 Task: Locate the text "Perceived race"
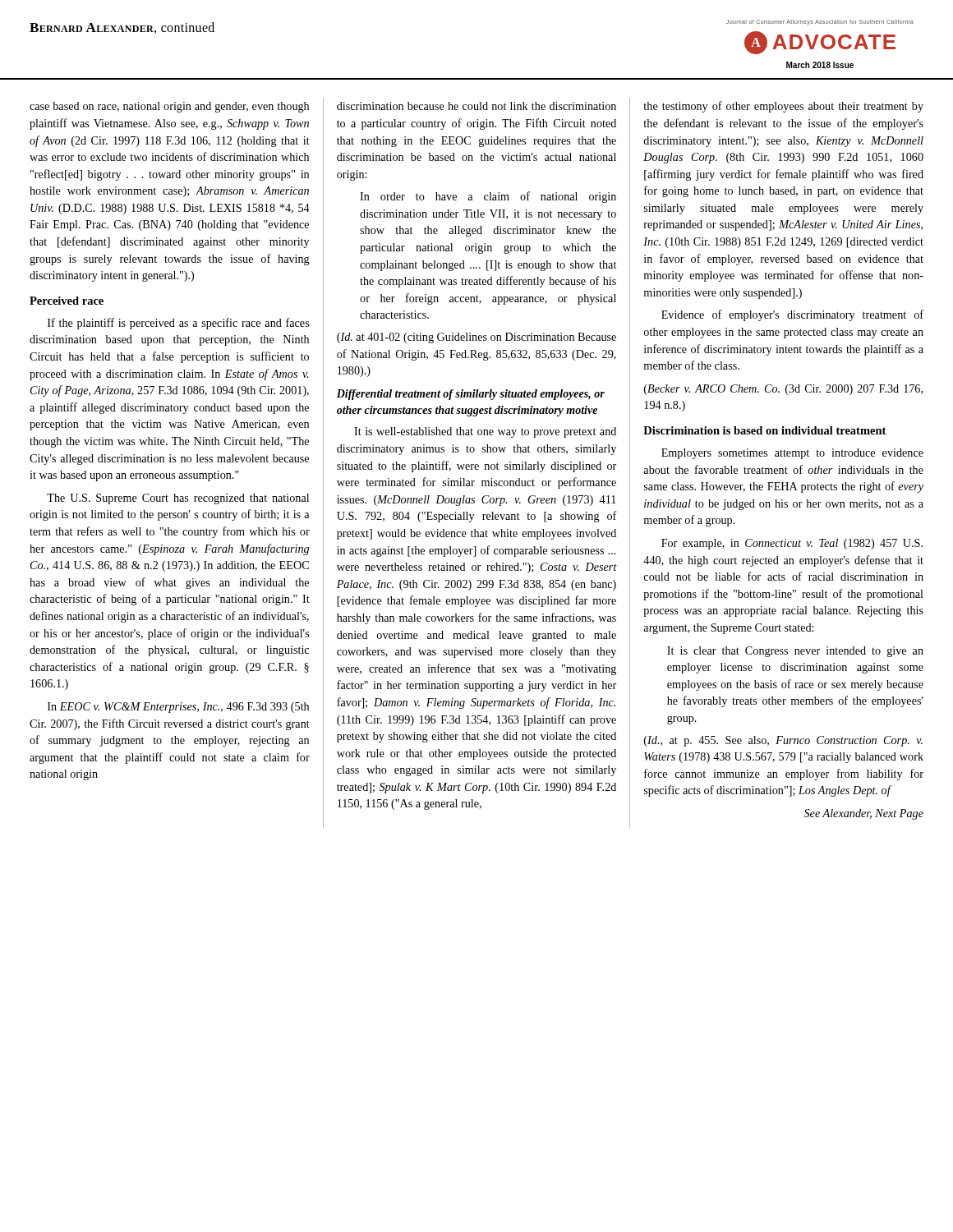67,300
